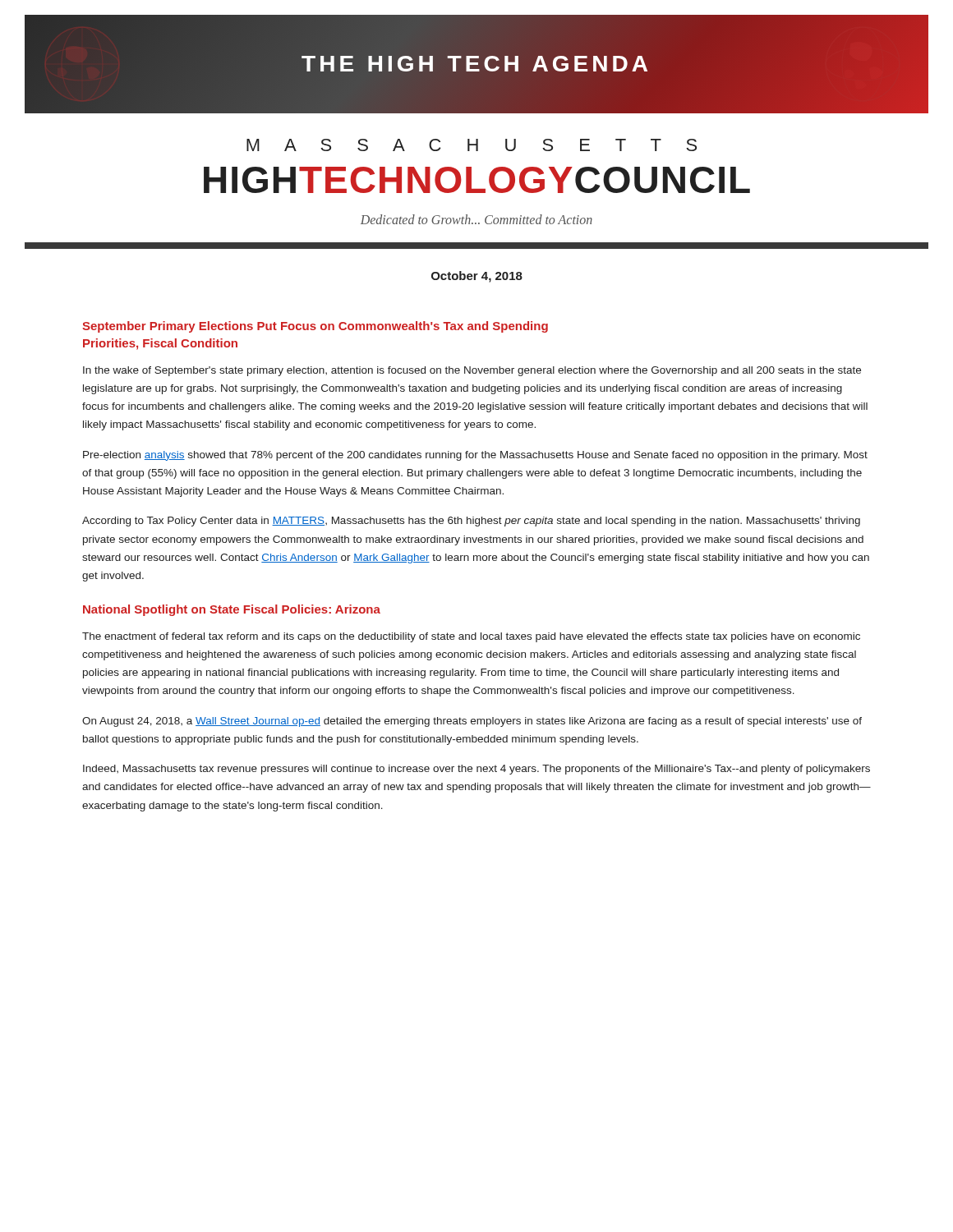Find the title
This screenshot has height=1232, width=953.
point(476,168)
